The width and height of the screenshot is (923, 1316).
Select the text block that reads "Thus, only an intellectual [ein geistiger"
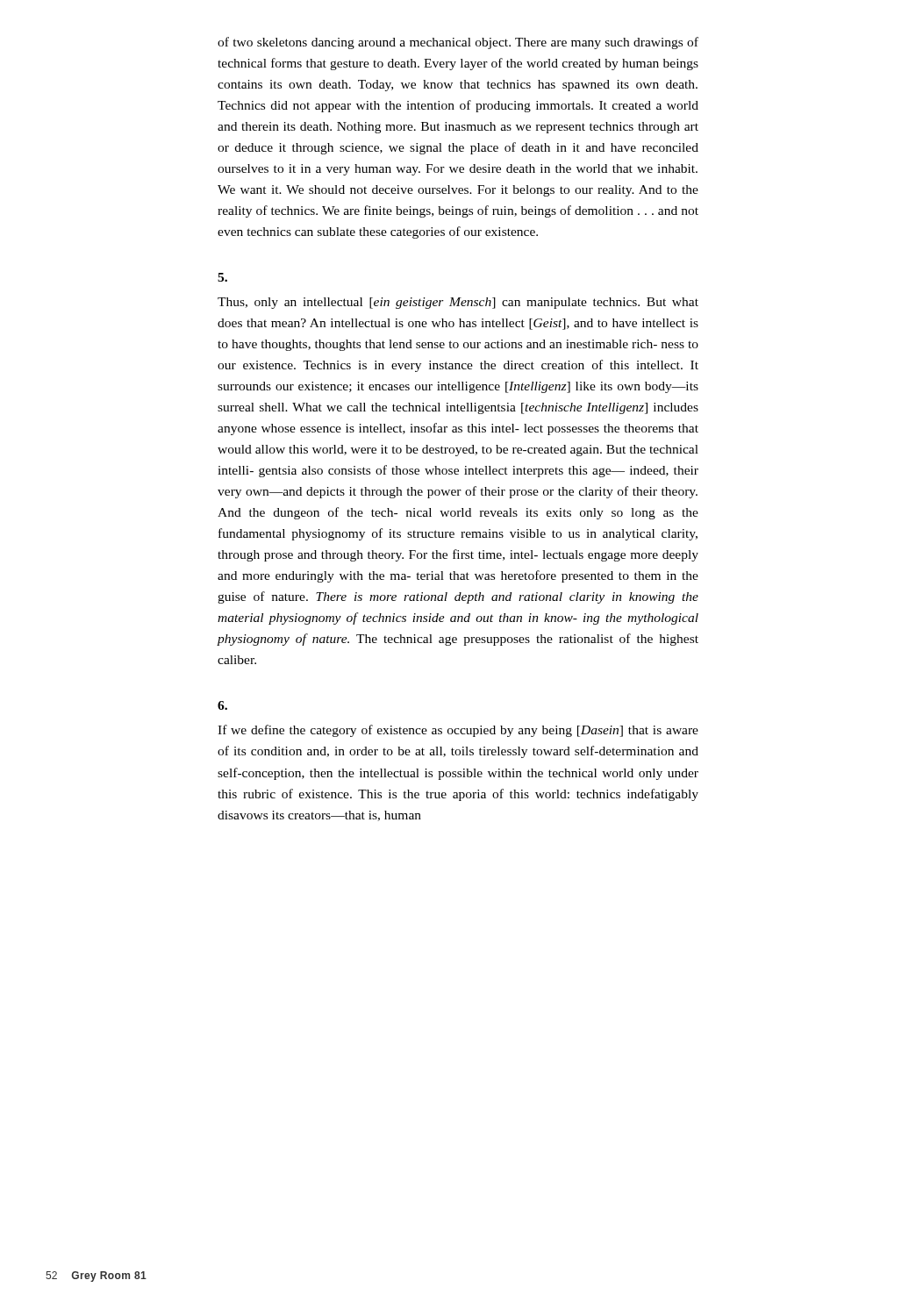(x=458, y=481)
